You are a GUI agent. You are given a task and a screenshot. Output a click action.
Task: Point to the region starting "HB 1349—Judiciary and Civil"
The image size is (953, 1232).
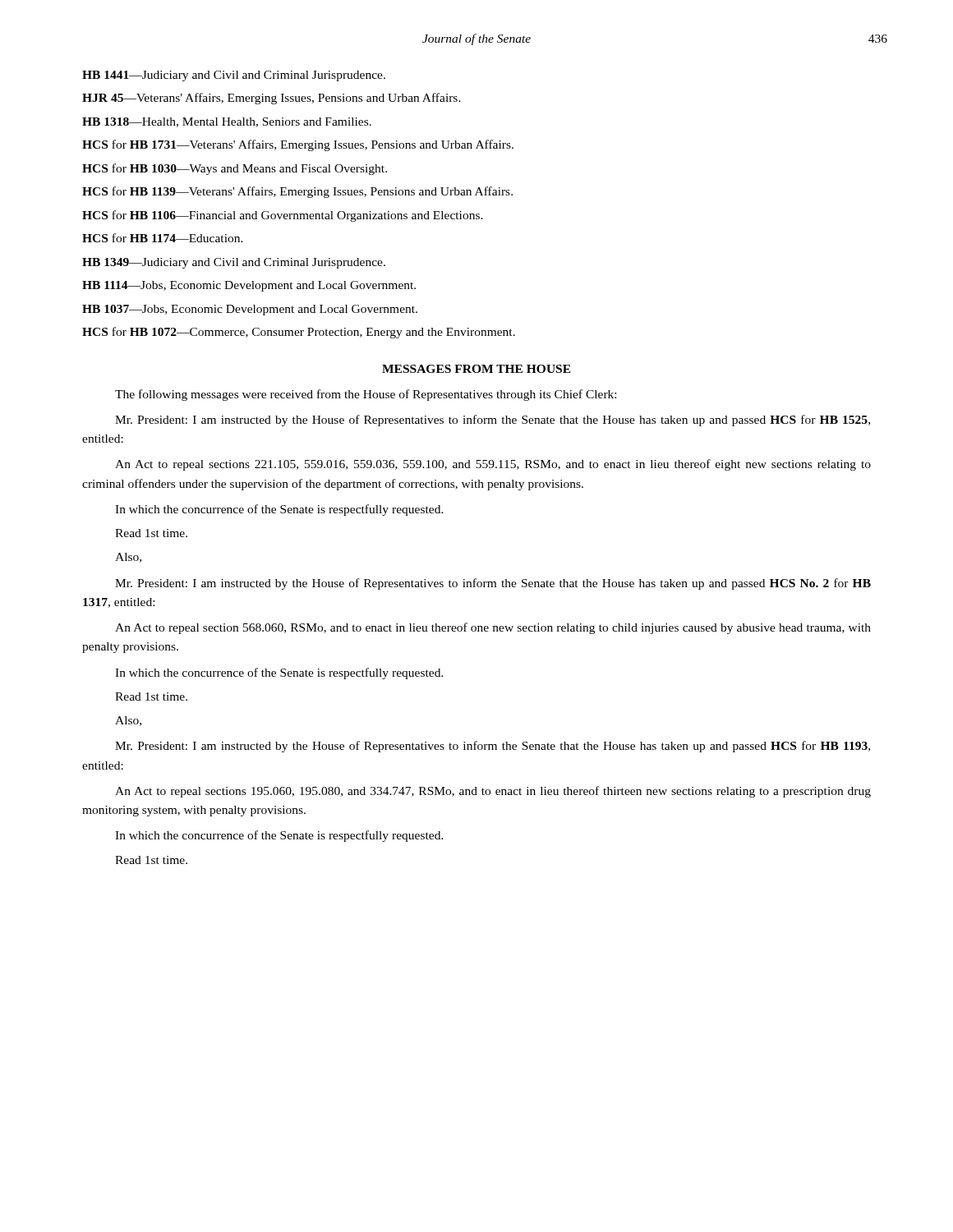pos(234,261)
